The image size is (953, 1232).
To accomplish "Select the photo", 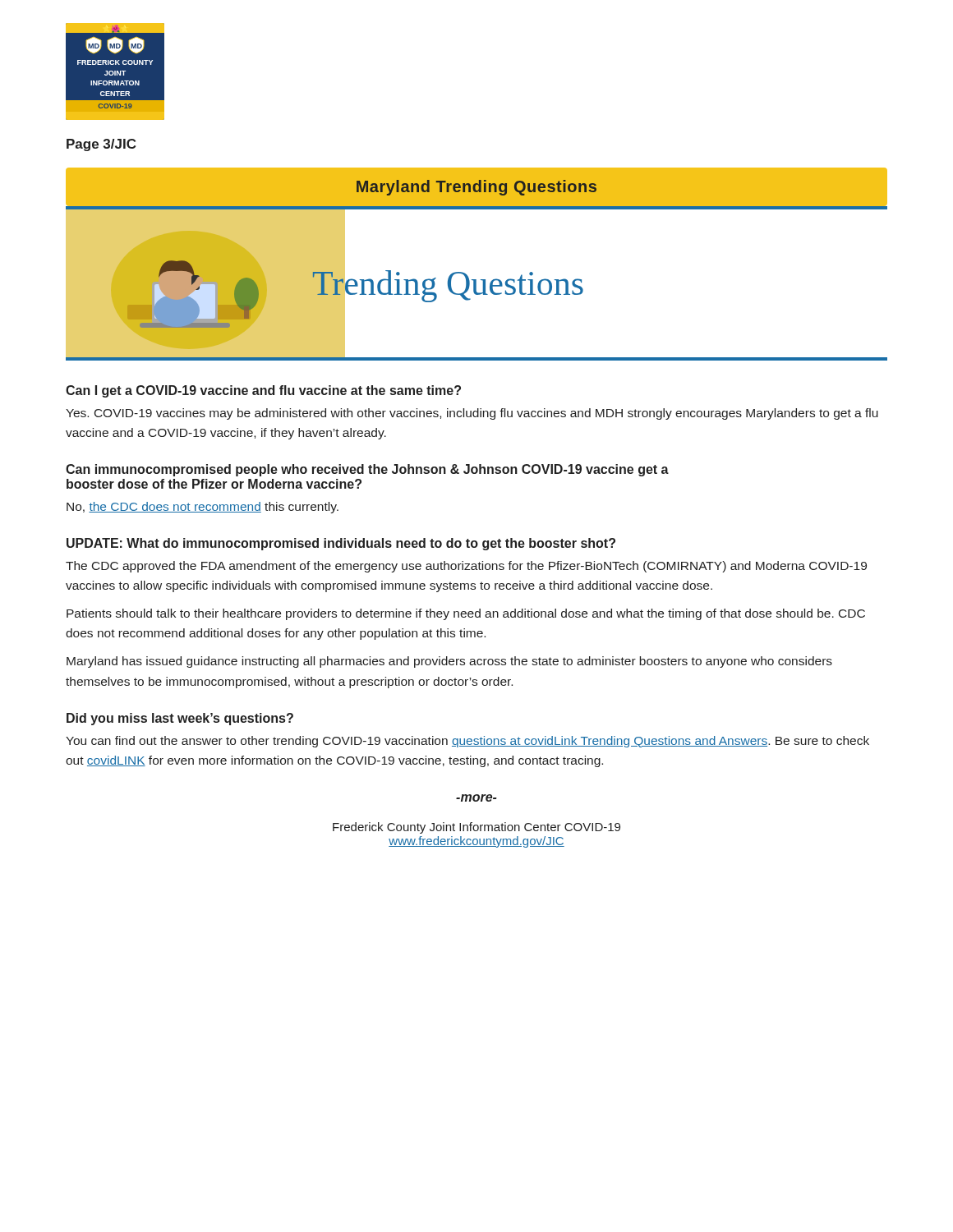I will coord(476,284).
